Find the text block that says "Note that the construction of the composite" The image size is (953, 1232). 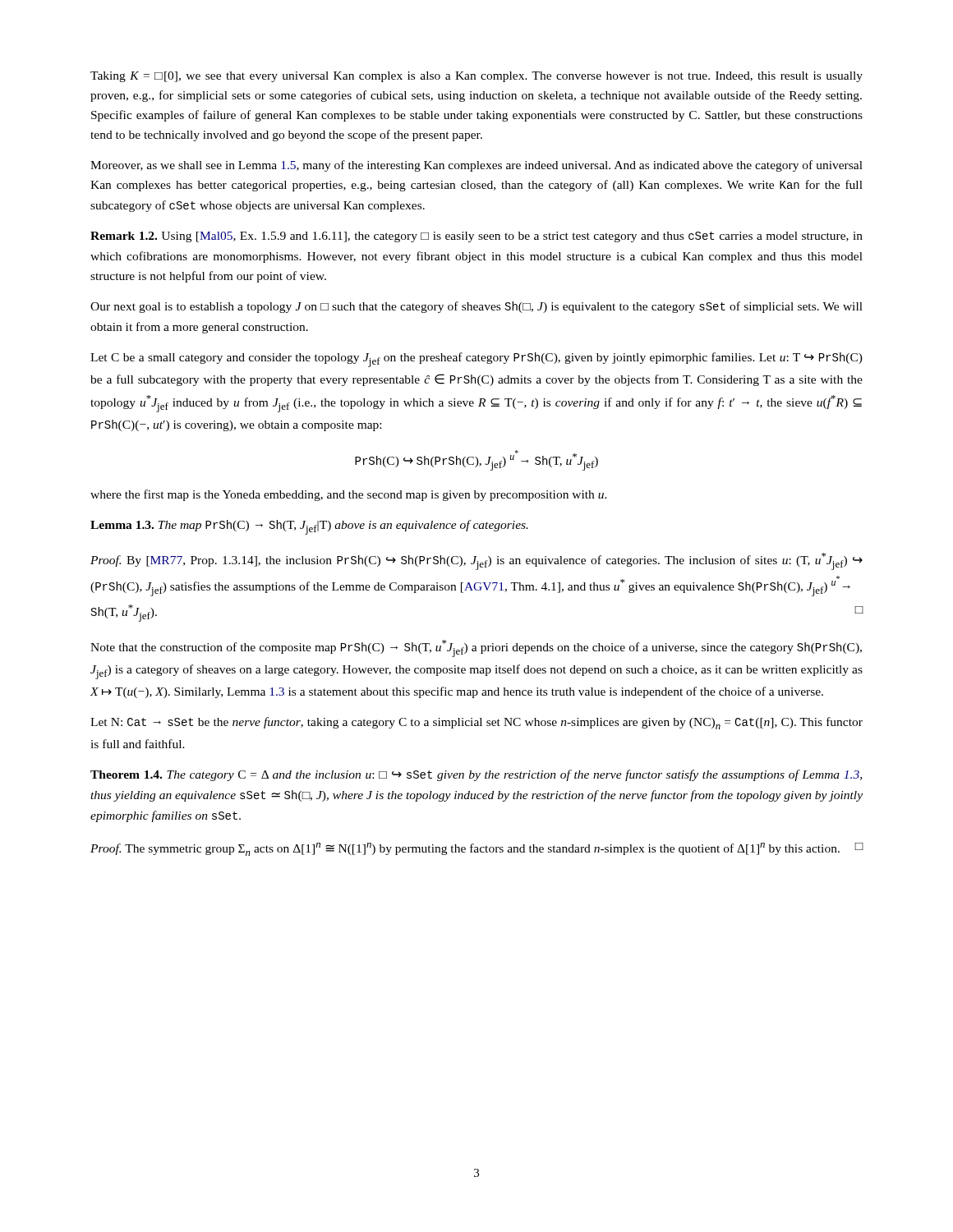(476, 668)
